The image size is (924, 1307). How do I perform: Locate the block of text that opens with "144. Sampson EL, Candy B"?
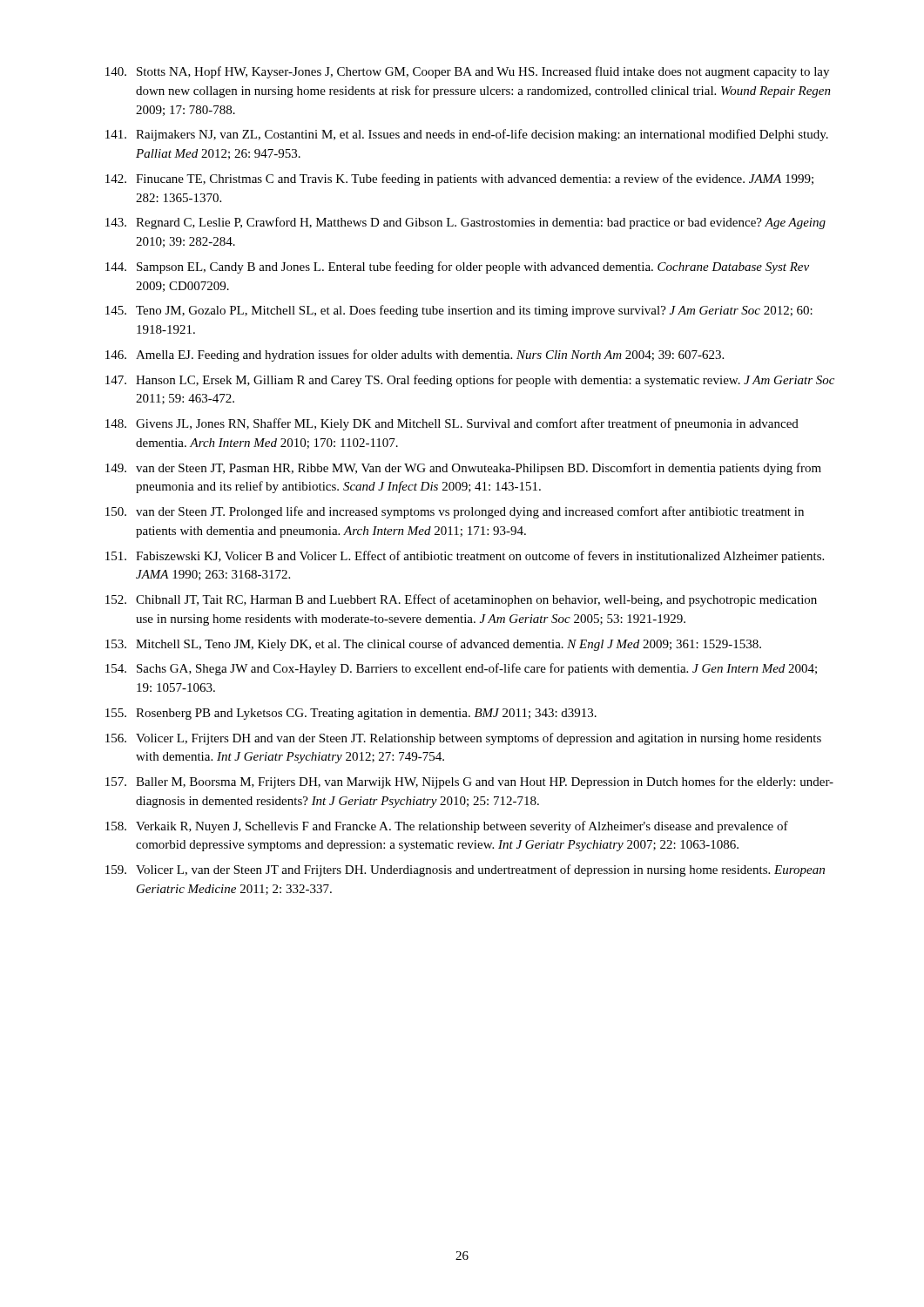tap(462, 277)
